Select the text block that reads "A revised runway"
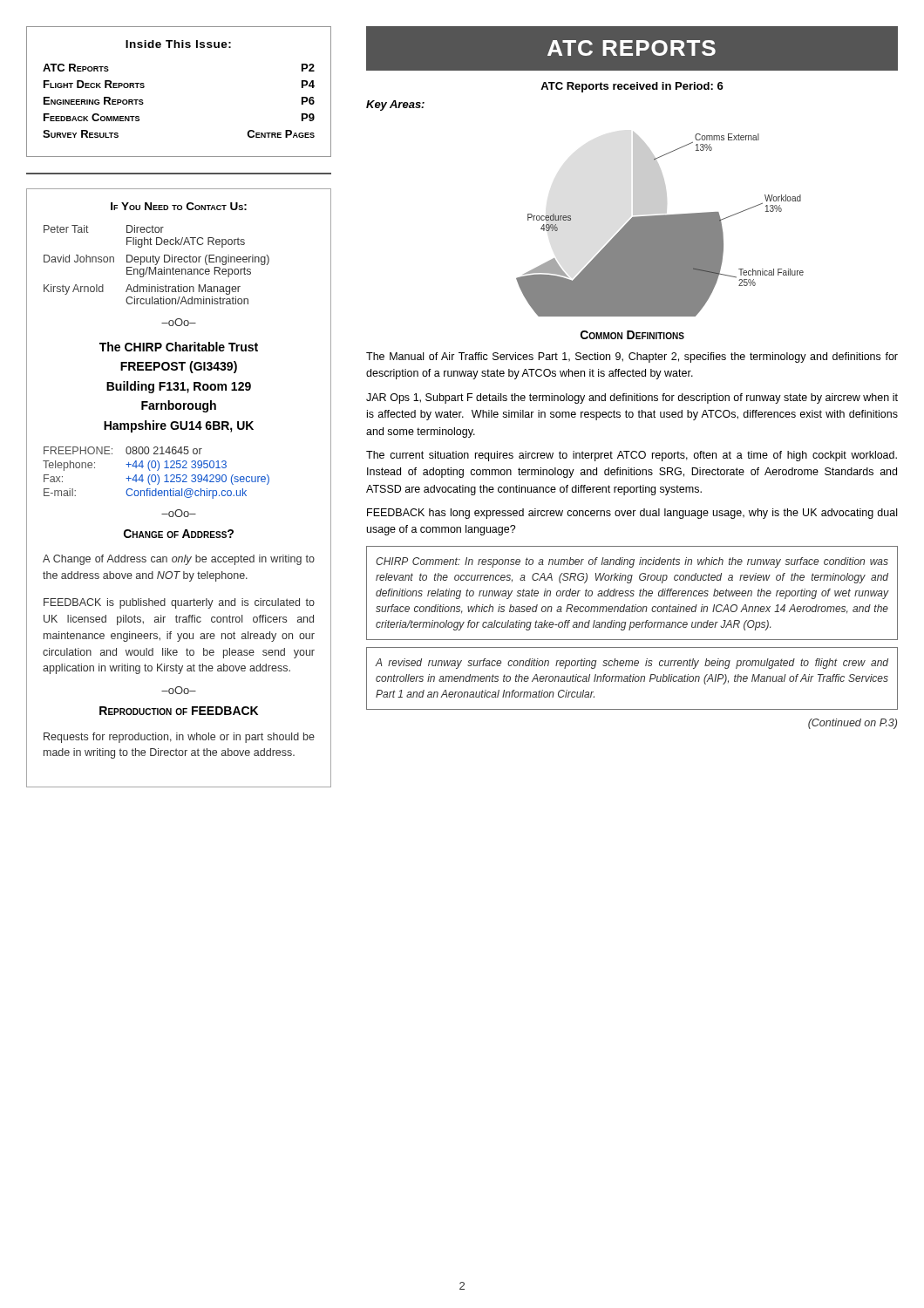This screenshot has height=1308, width=924. pos(632,678)
